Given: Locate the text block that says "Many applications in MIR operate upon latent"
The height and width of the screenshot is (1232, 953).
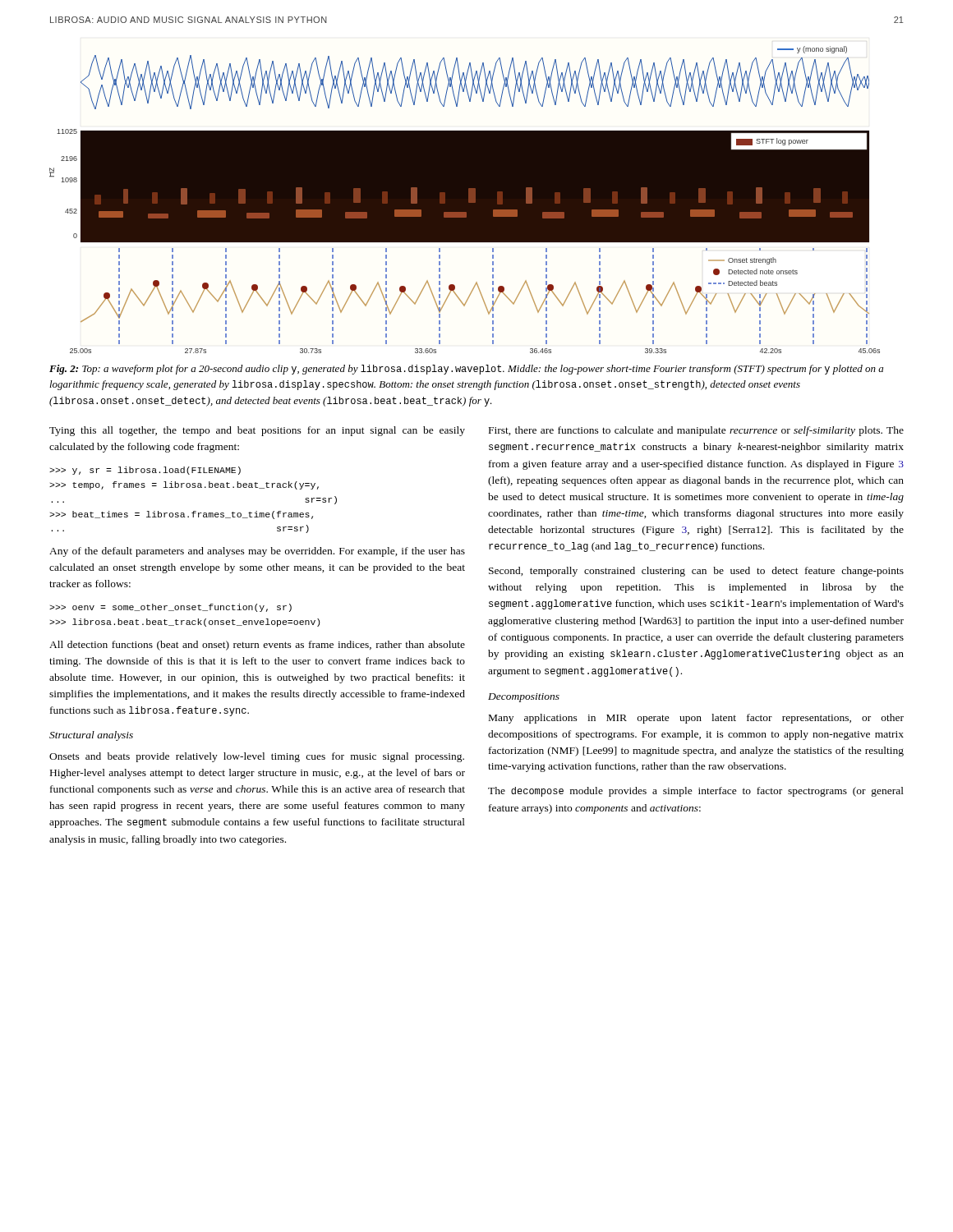Looking at the screenshot, I should pos(696,742).
